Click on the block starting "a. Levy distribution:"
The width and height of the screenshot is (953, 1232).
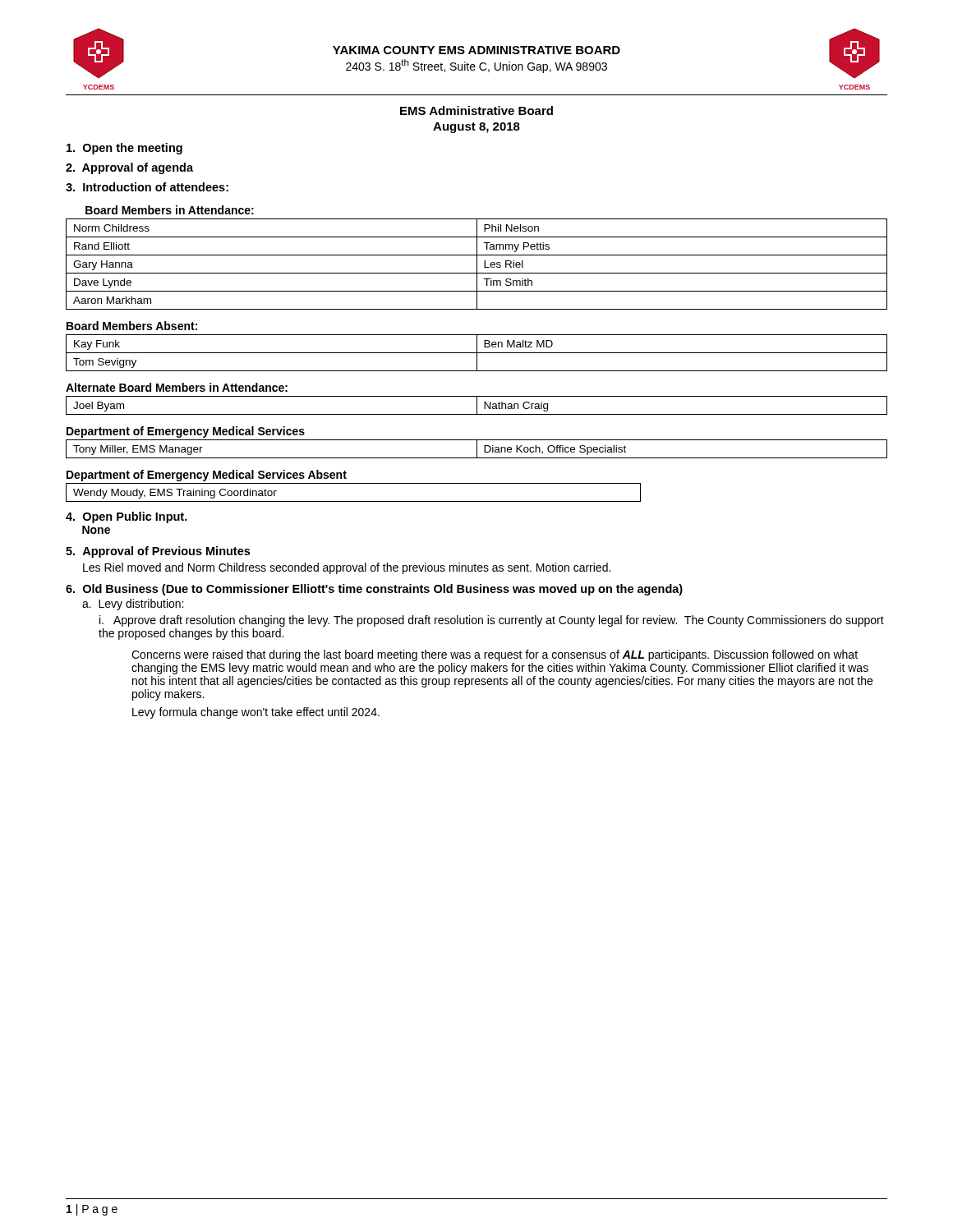pyautogui.click(x=485, y=604)
